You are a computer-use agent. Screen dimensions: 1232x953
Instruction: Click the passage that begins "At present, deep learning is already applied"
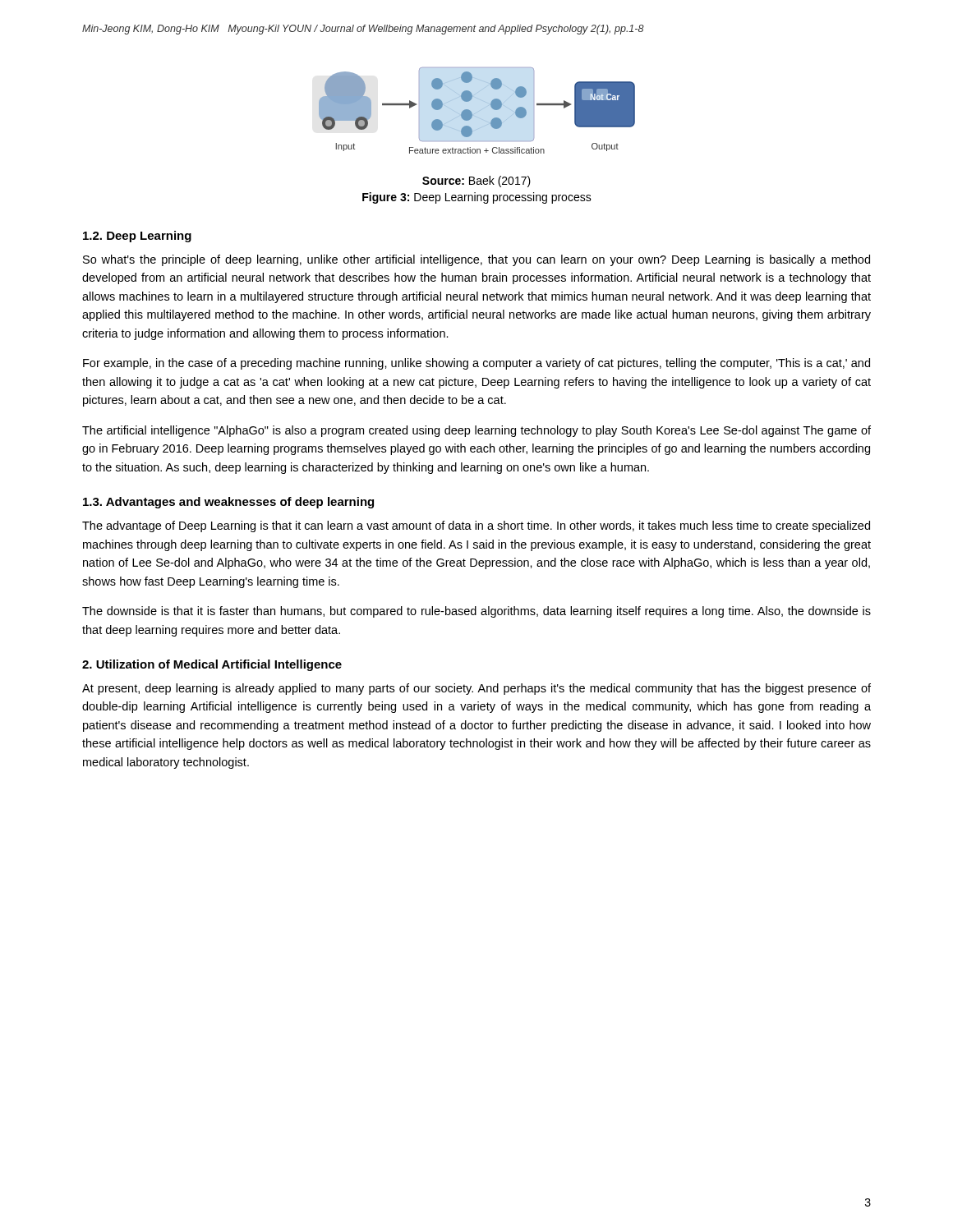point(476,725)
